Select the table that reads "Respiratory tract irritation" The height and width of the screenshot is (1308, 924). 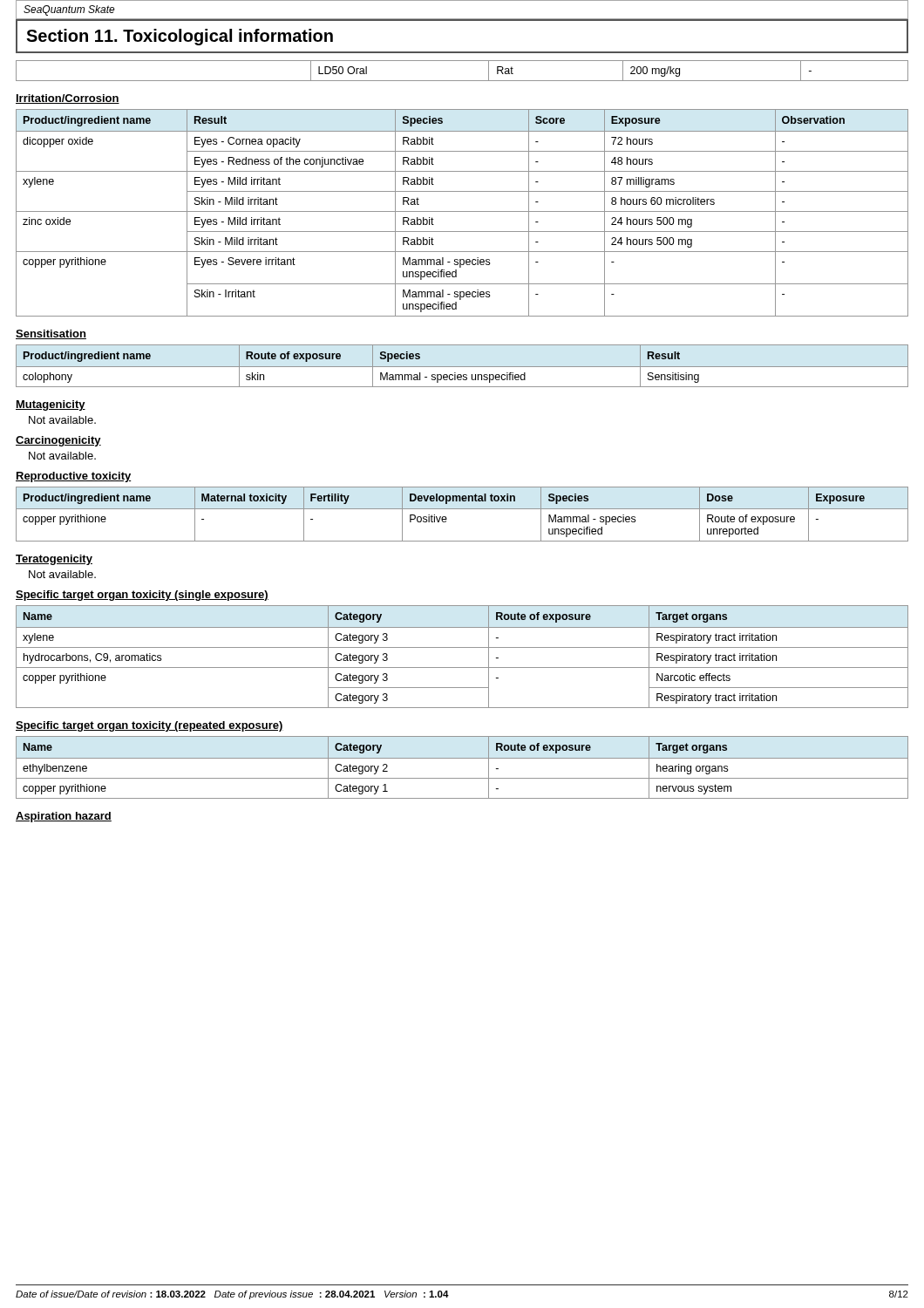coord(462,657)
